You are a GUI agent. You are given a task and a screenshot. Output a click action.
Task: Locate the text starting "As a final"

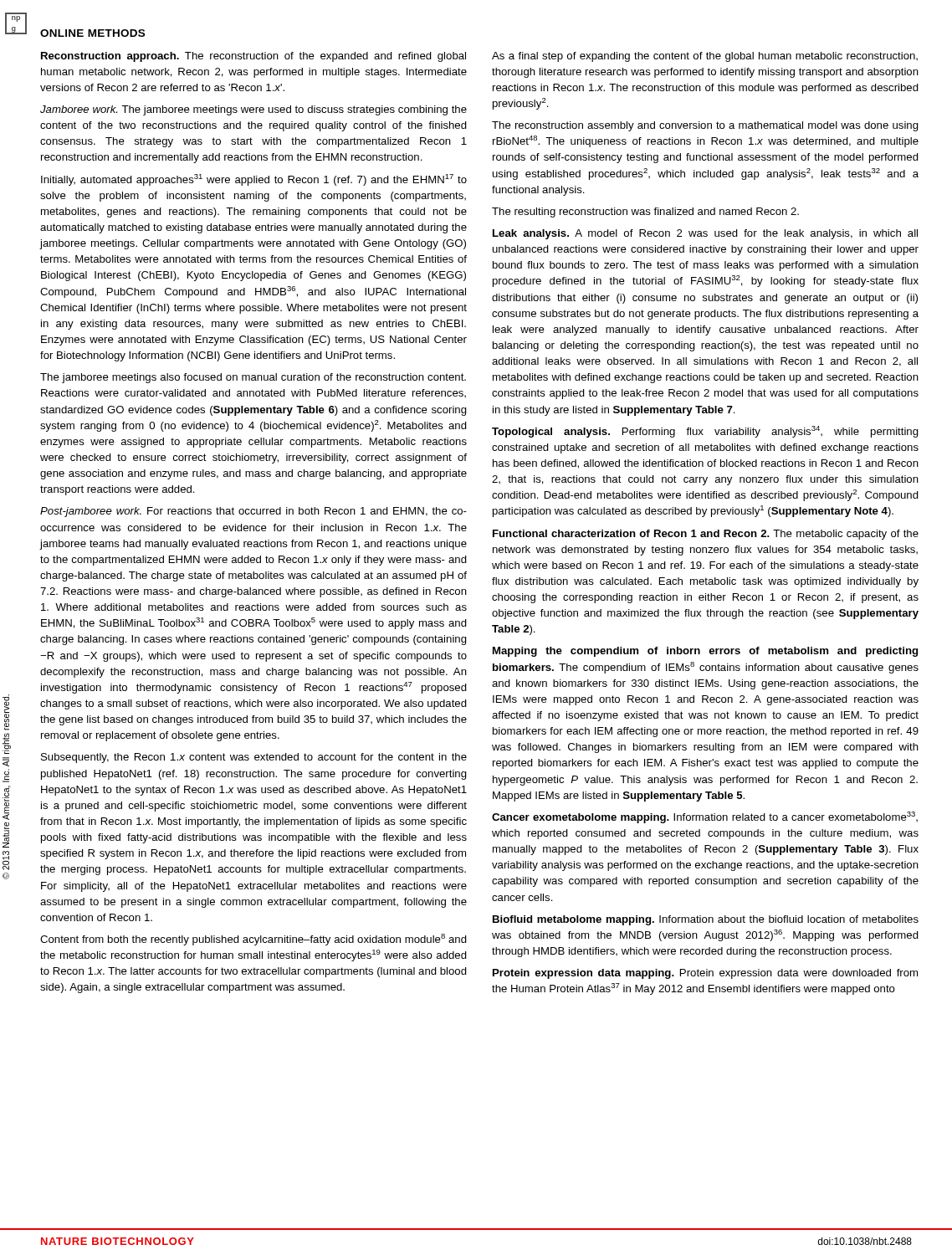[x=705, y=79]
